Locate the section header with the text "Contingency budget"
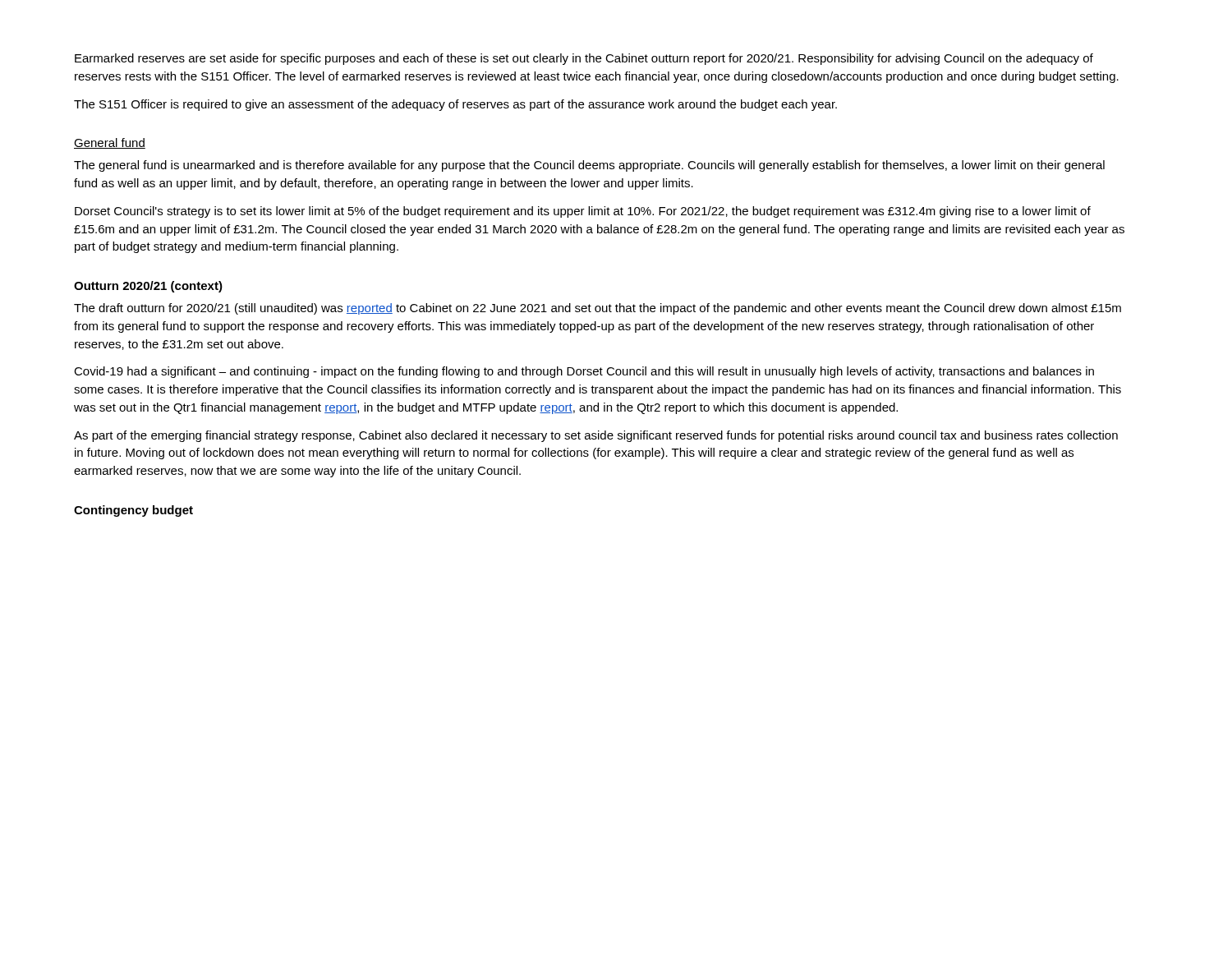 (133, 510)
